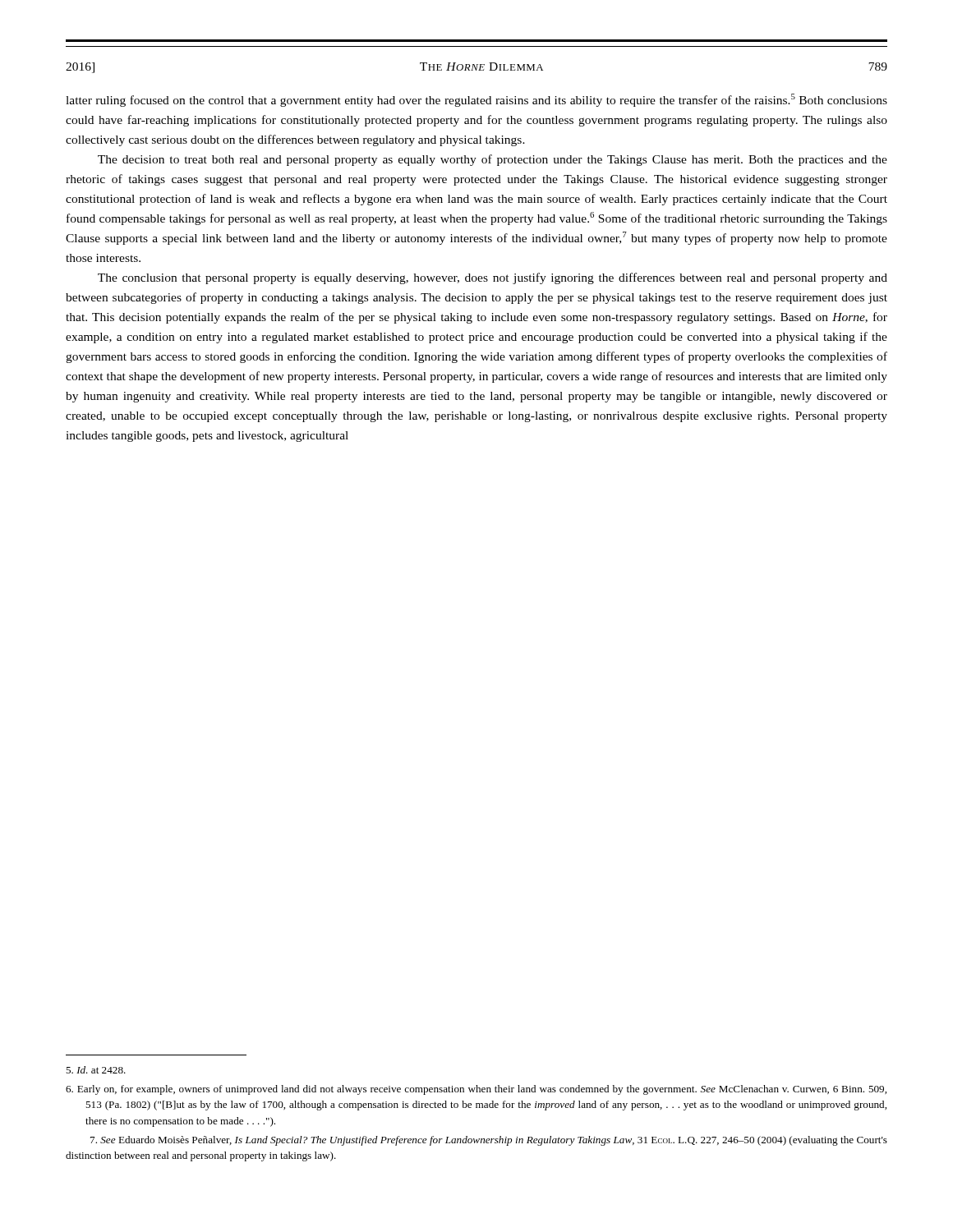The image size is (953, 1232).
Task: Find the block on this page that starts "The decision to treat both real and personal"
Action: click(476, 209)
